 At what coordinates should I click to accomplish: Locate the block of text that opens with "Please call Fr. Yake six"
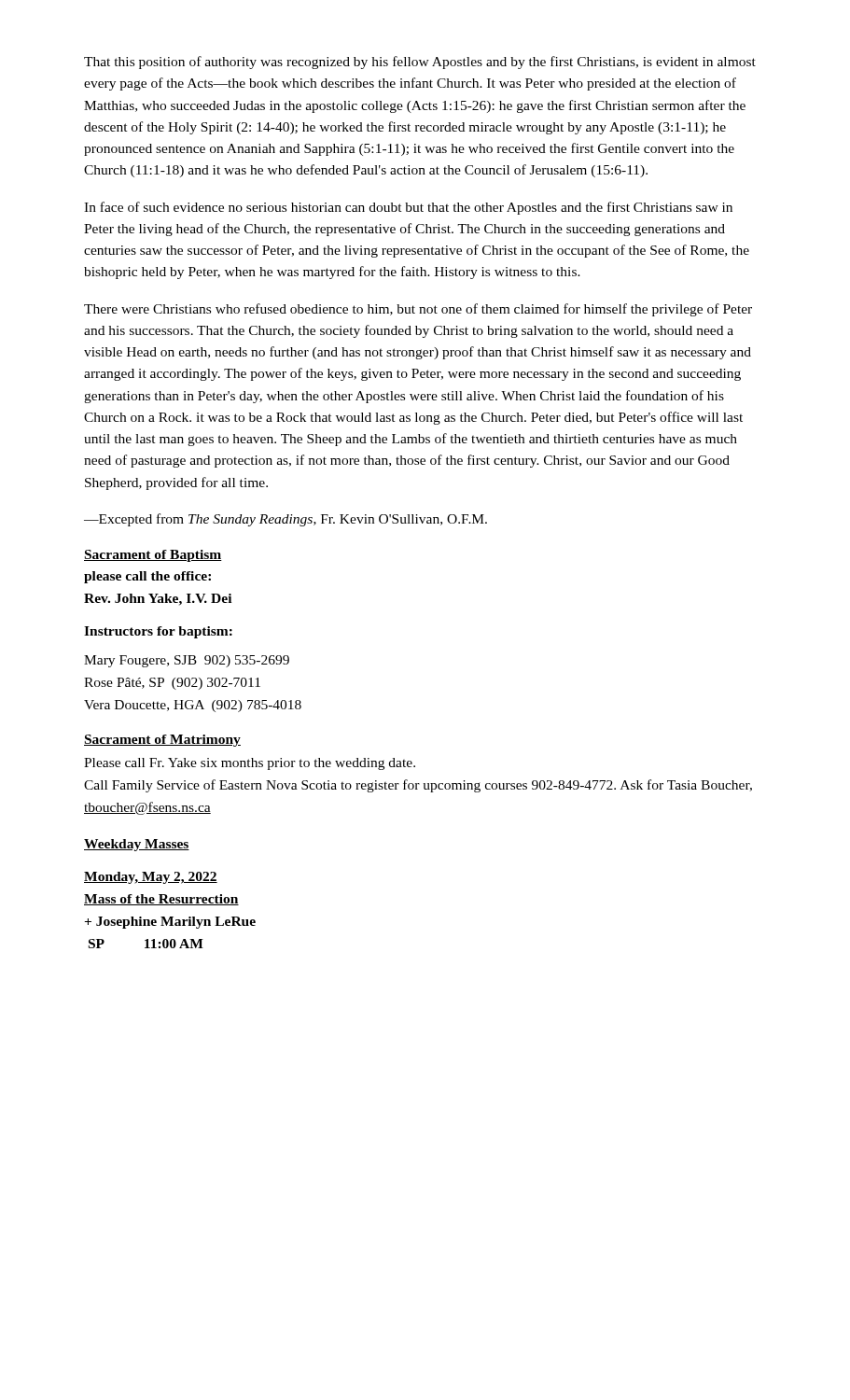click(x=425, y=785)
